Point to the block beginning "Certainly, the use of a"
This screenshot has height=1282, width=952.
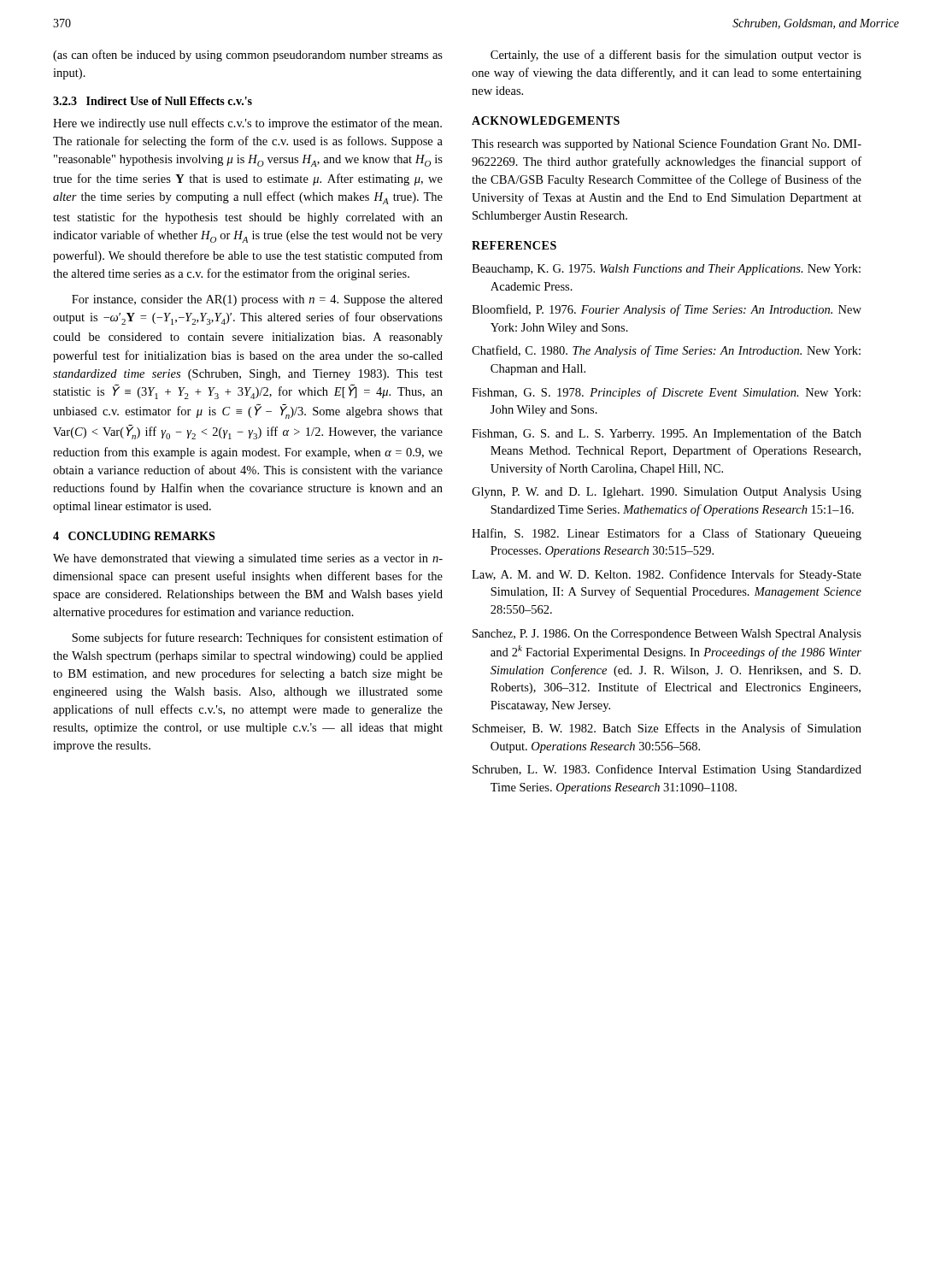(667, 73)
